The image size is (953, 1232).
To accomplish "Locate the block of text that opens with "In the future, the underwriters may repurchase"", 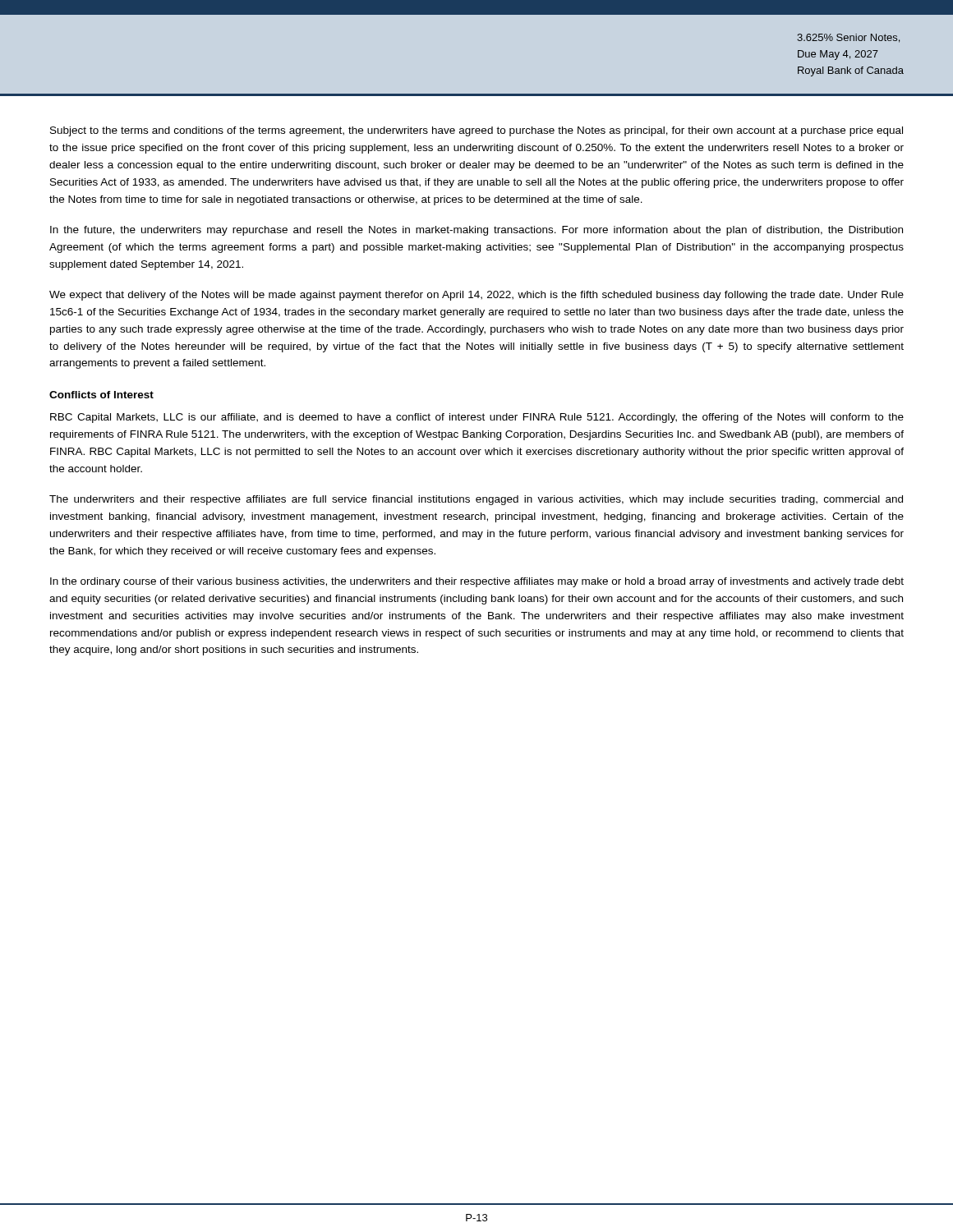I will click(x=476, y=247).
